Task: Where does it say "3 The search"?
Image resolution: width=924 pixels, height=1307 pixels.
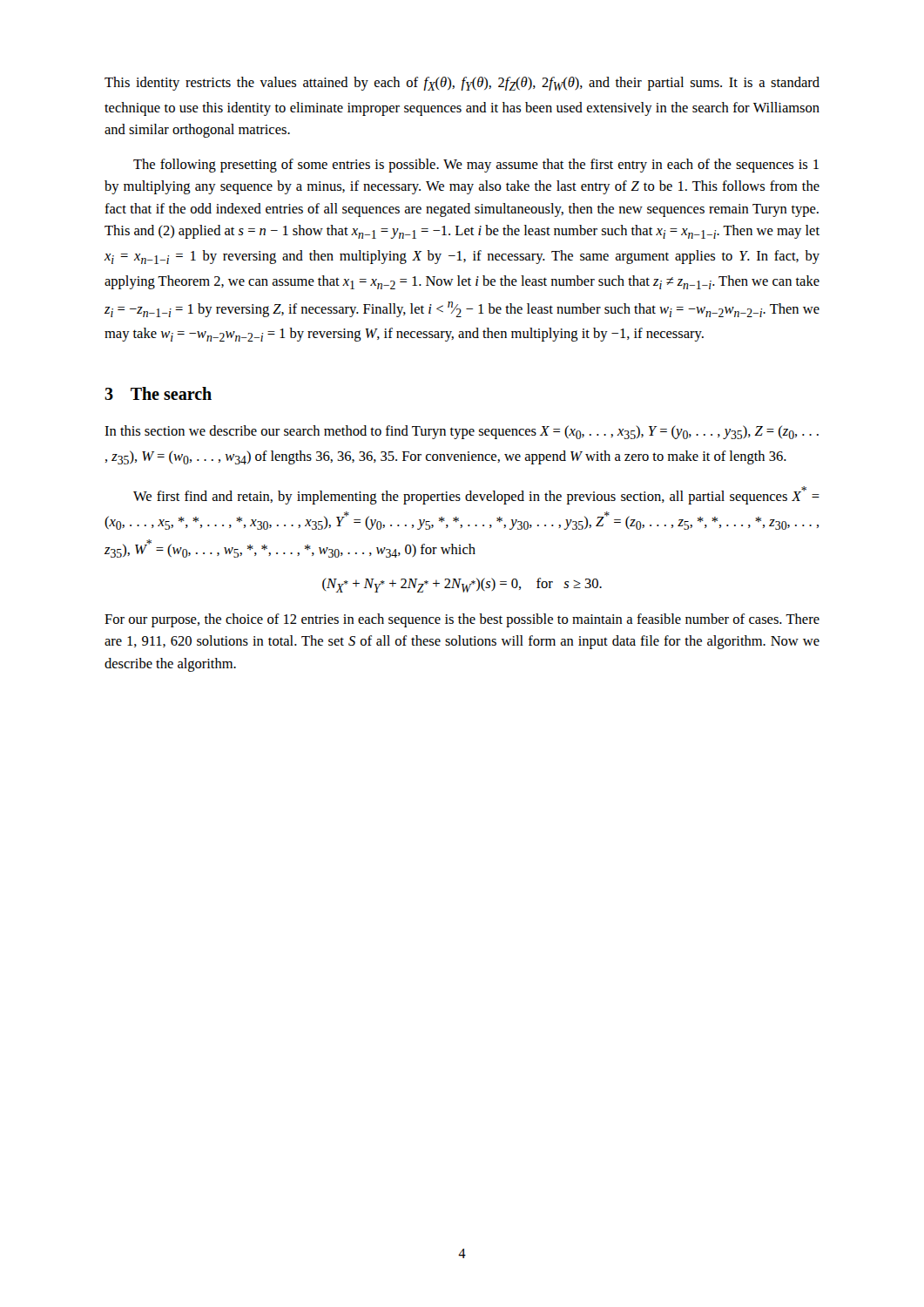Action: click(x=158, y=394)
